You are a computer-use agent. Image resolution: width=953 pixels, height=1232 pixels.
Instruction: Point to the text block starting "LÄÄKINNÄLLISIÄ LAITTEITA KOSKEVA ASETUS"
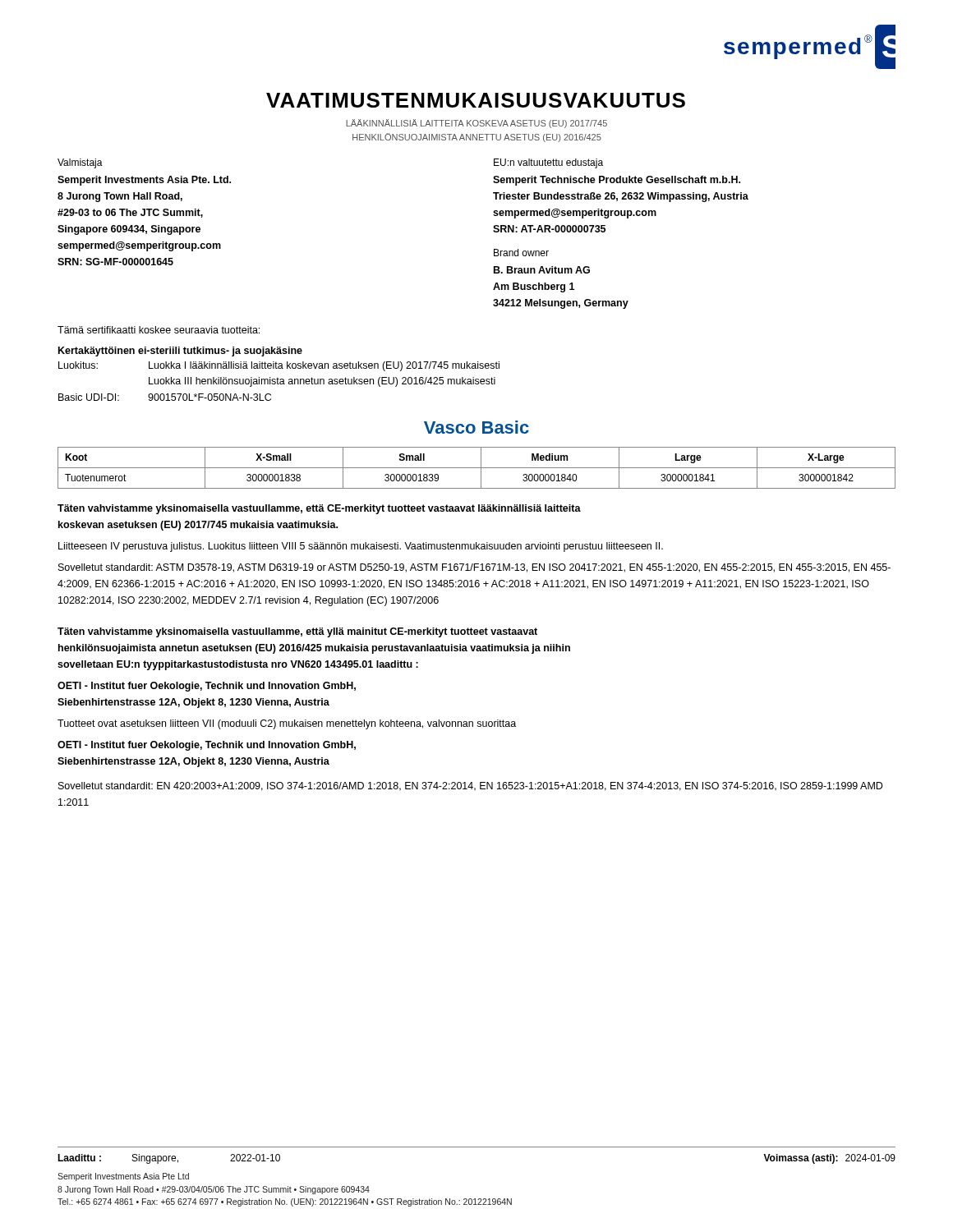pos(476,130)
